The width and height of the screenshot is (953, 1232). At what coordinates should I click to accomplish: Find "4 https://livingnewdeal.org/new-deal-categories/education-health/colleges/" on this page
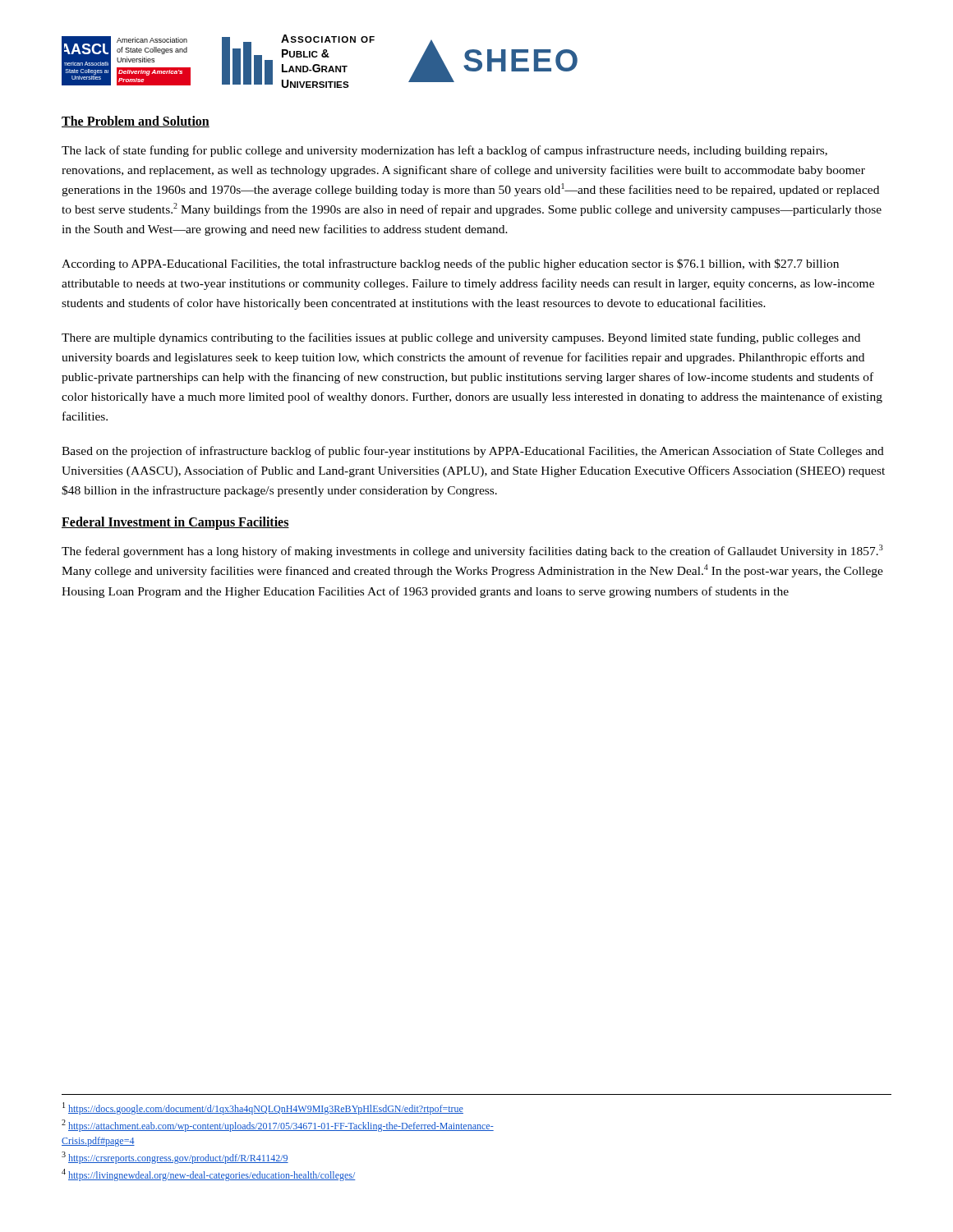click(x=208, y=1174)
